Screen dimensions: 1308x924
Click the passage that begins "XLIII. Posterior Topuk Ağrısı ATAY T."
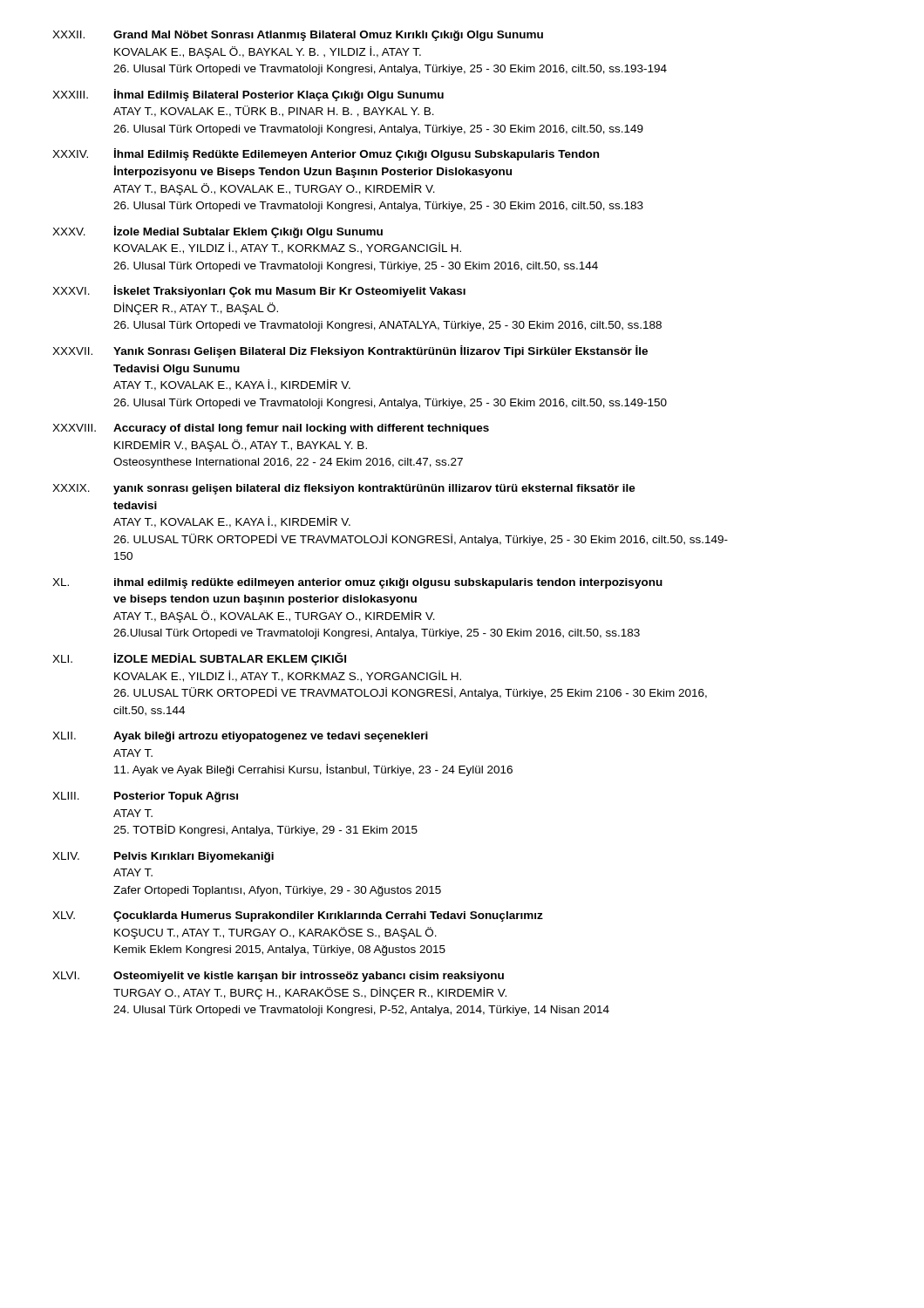[x=145, y=797]
